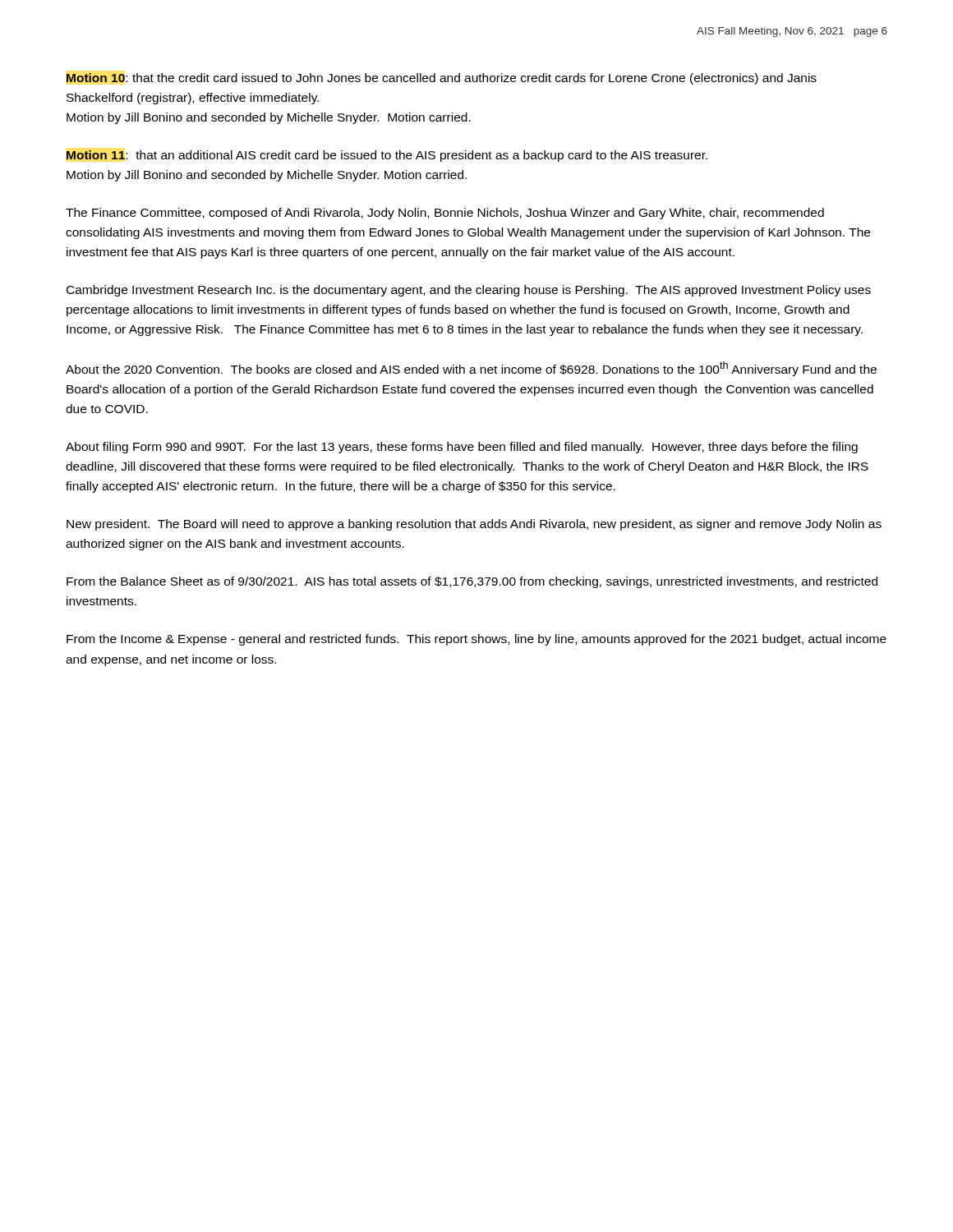Navigate to the text block starting "From the Balance Sheet as of 9/30/2021."
Screen dimensions: 1232x953
tap(472, 591)
